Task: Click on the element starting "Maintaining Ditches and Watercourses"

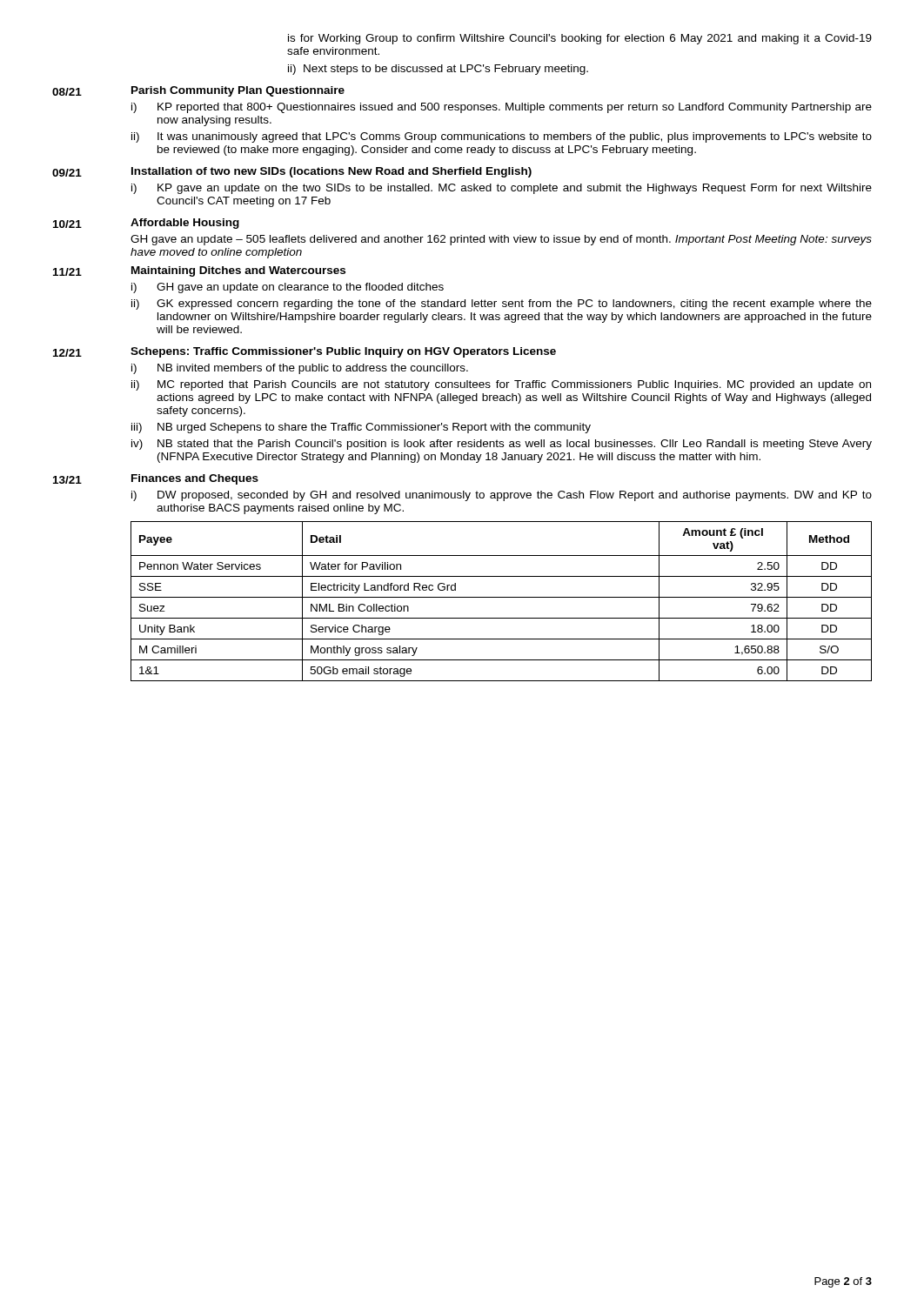Action: (x=238, y=270)
